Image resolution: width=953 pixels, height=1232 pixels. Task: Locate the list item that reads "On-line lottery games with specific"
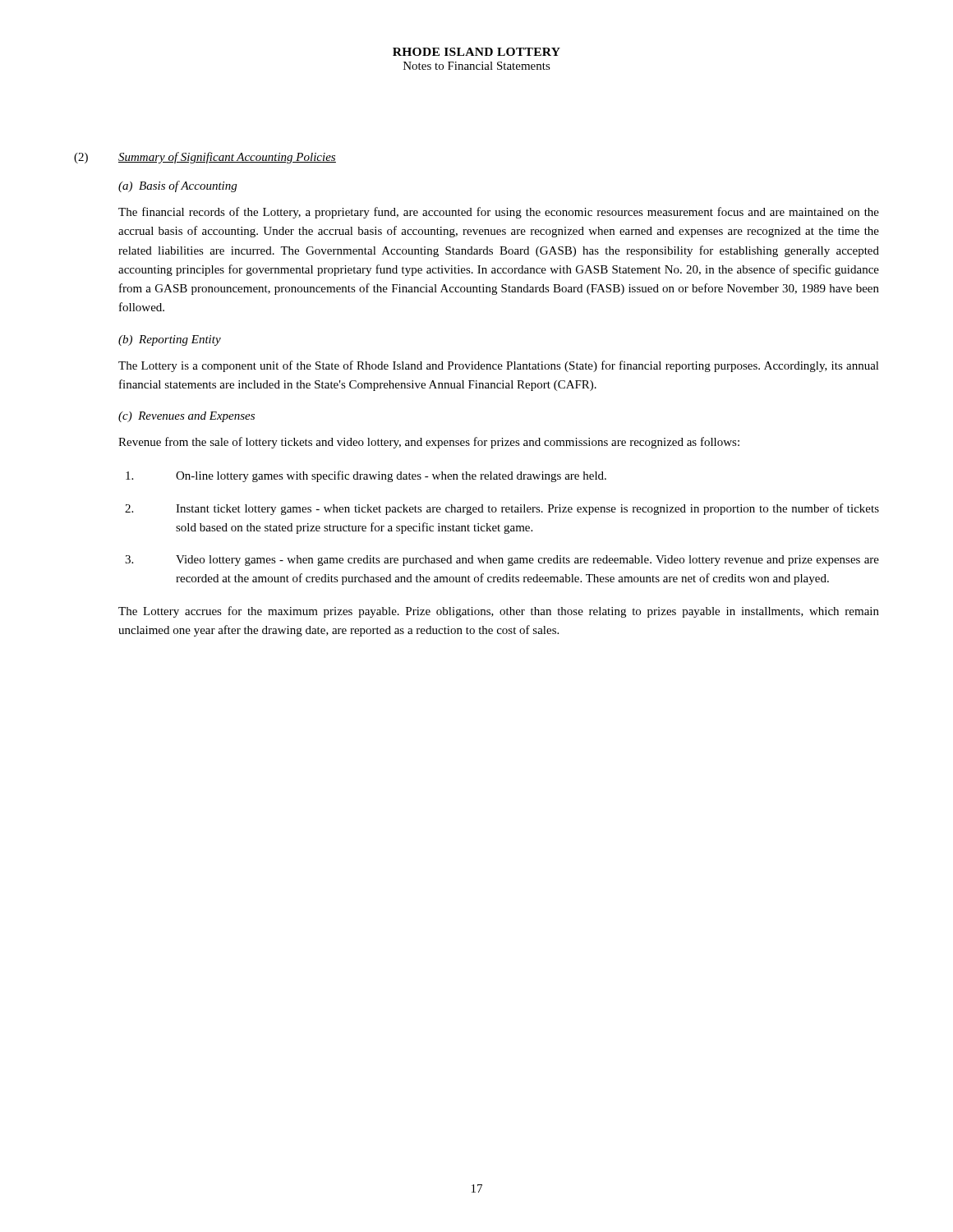499,476
